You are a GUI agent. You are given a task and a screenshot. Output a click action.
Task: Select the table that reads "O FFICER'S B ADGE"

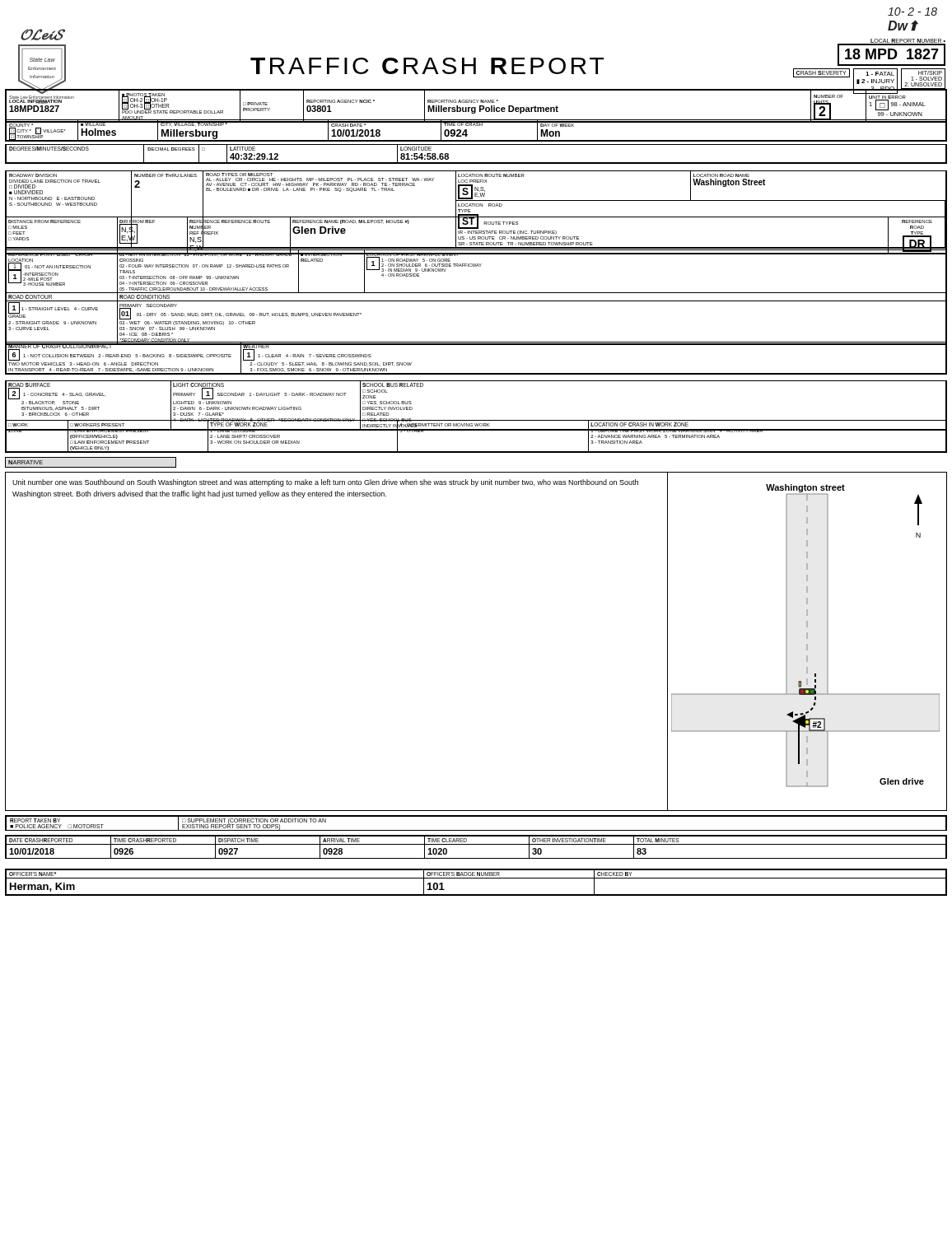[x=476, y=882]
